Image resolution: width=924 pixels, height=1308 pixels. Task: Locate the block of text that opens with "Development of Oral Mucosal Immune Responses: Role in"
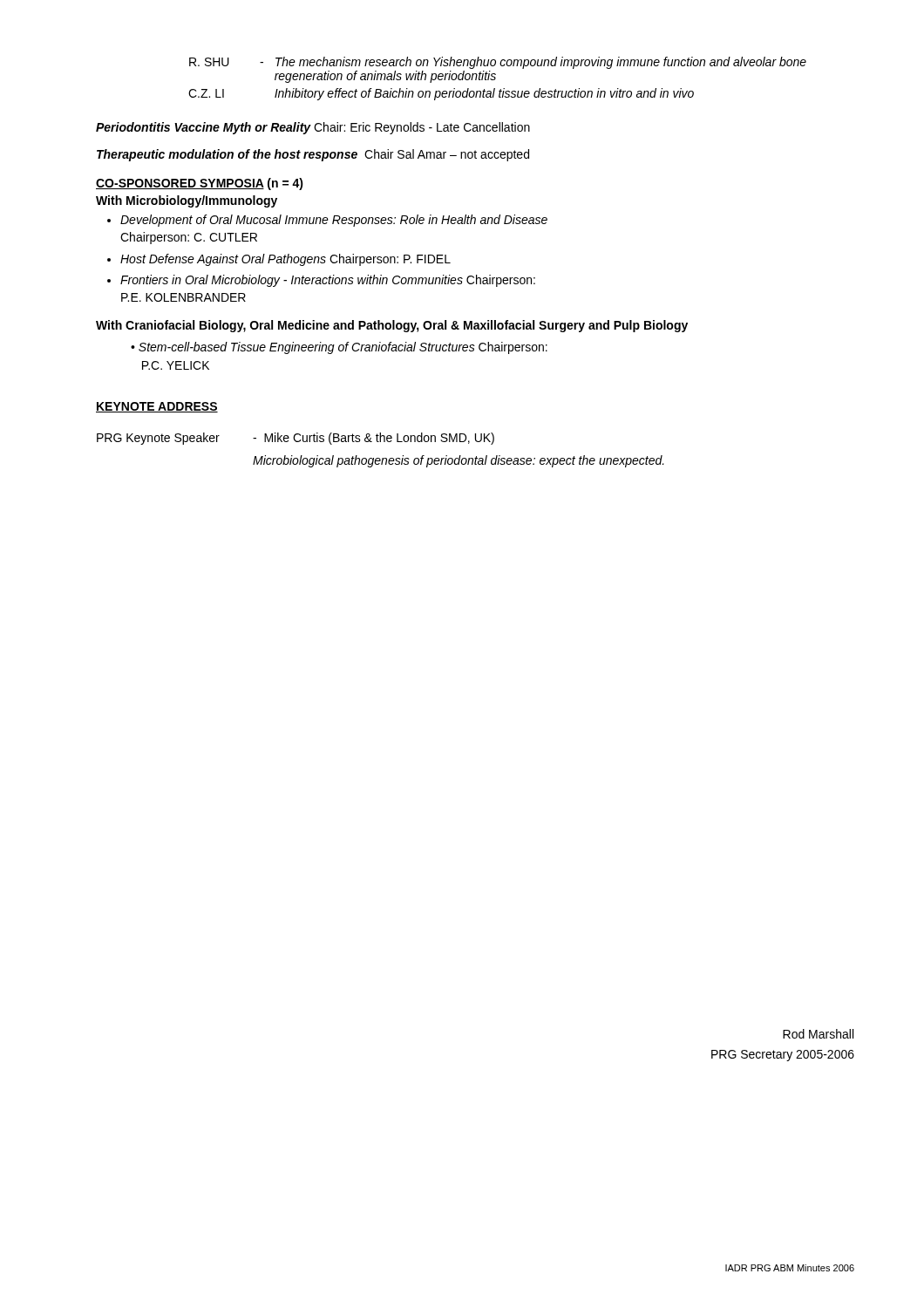click(334, 229)
